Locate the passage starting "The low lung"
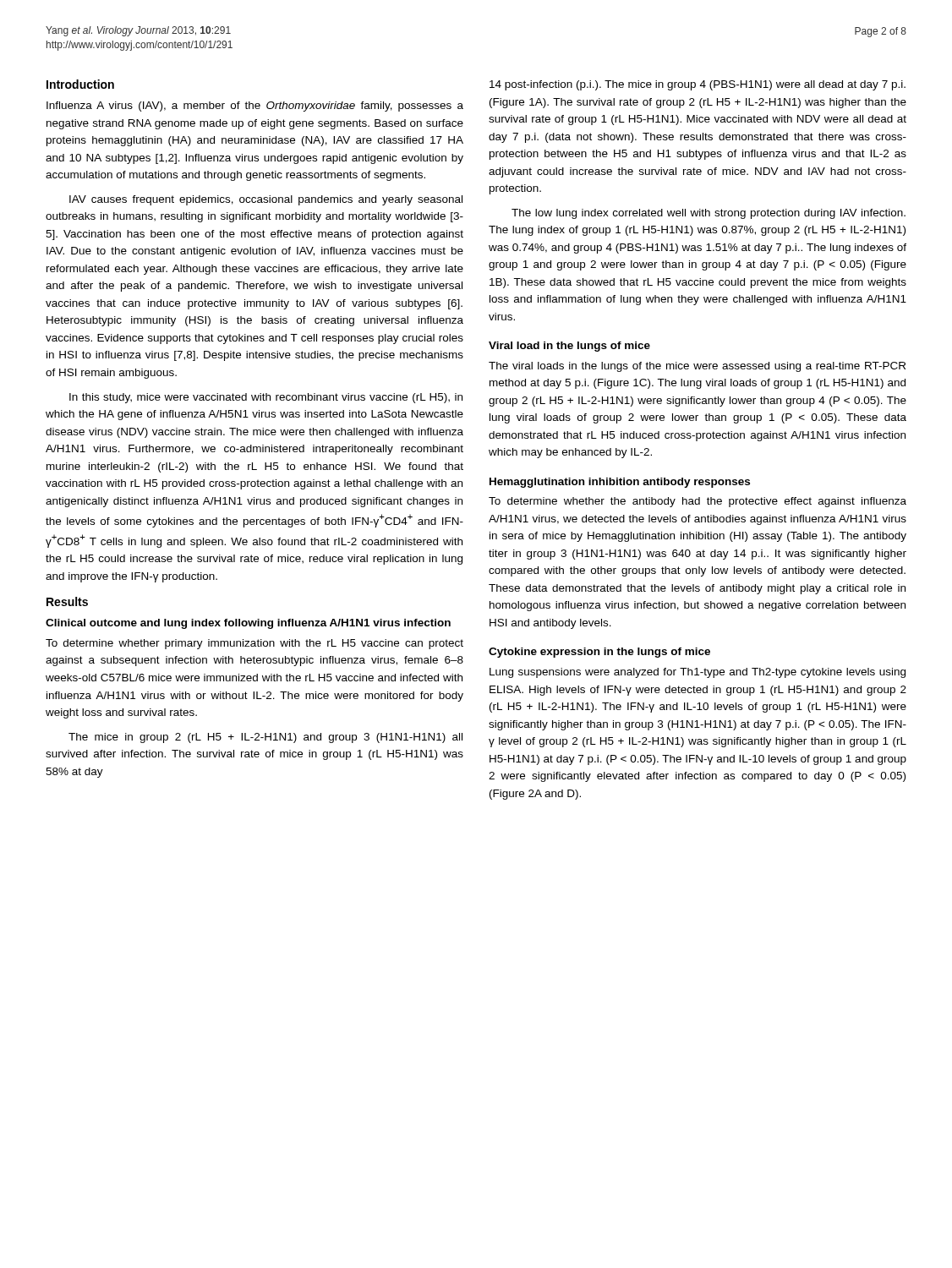Image resolution: width=952 pixels, height=1268 pixels. point(697,265)
